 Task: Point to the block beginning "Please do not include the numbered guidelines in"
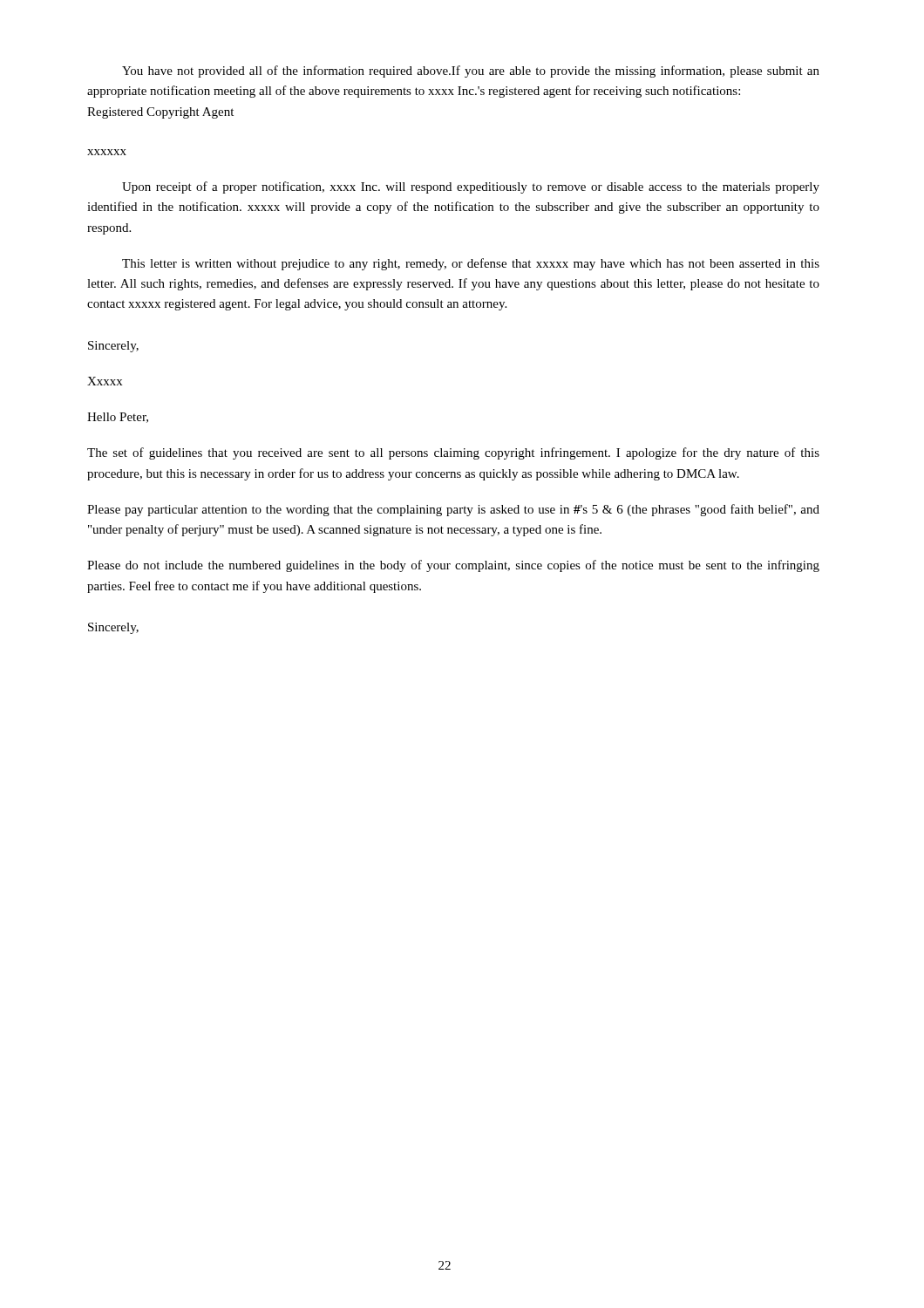pos(453,575)
